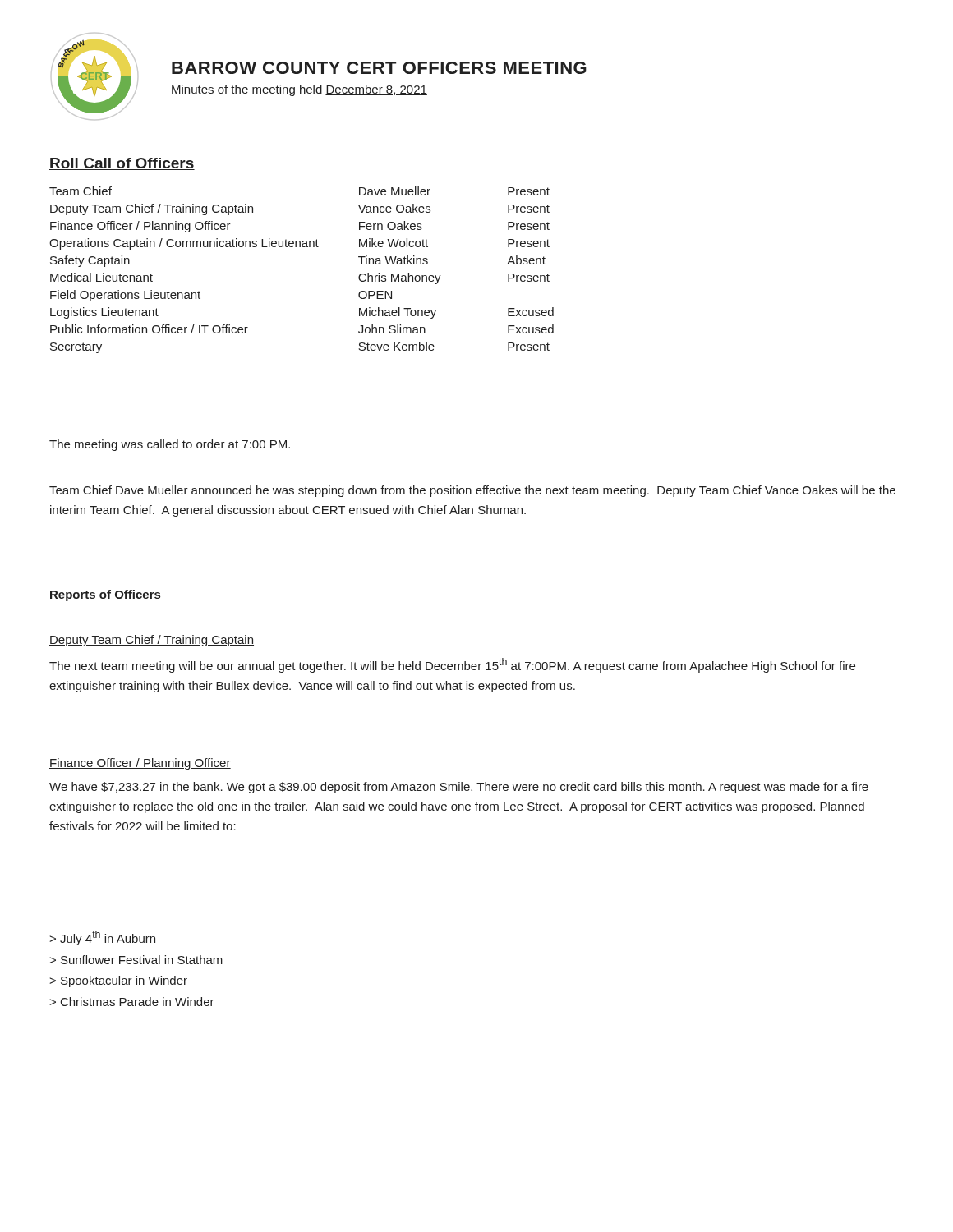The image size is (953, 1232).
Task: Find the text block containing "The next team meeting will be our"
Action: pos(453,674)
